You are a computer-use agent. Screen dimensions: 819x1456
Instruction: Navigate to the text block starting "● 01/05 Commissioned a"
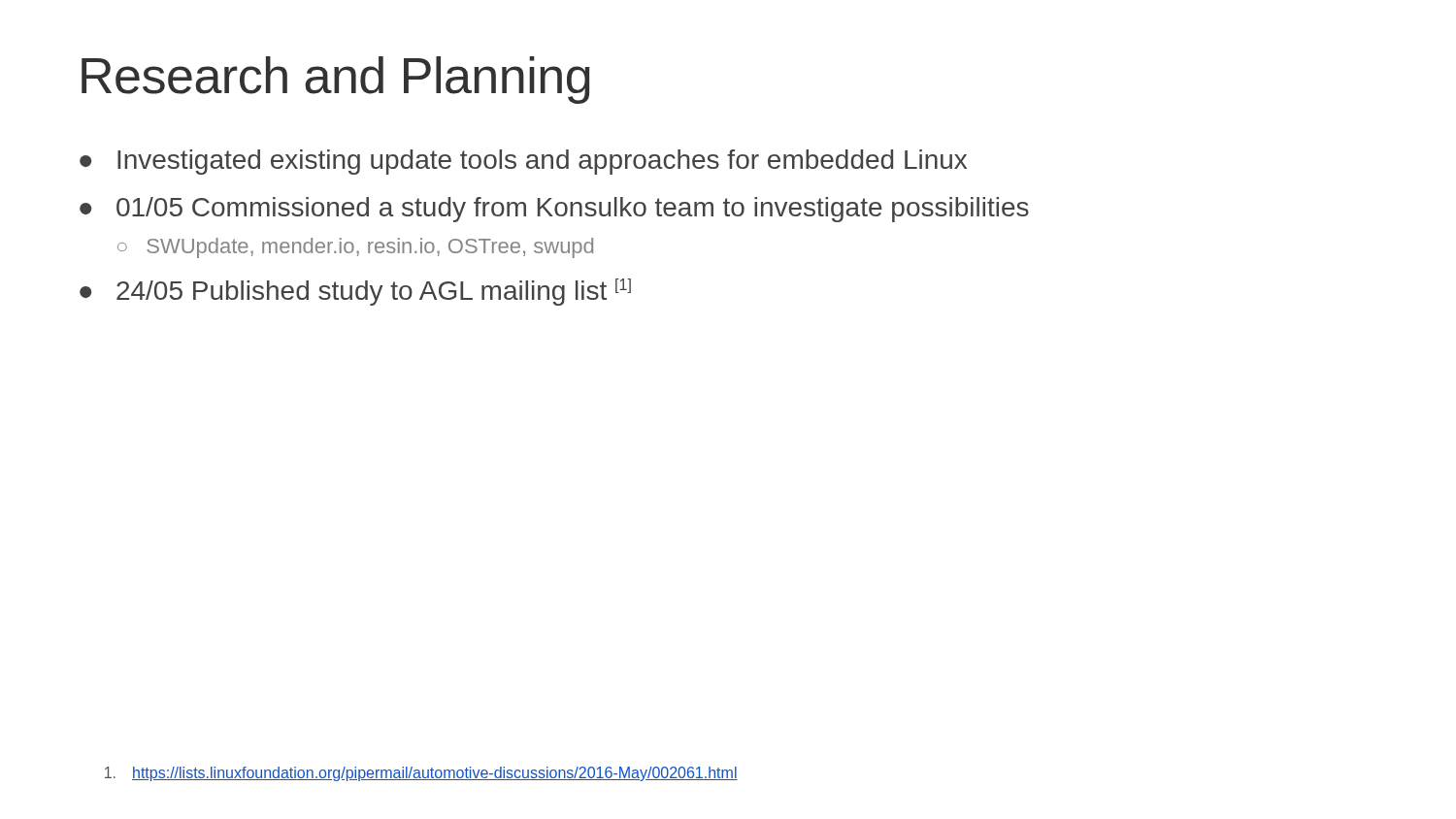point(553,225)
